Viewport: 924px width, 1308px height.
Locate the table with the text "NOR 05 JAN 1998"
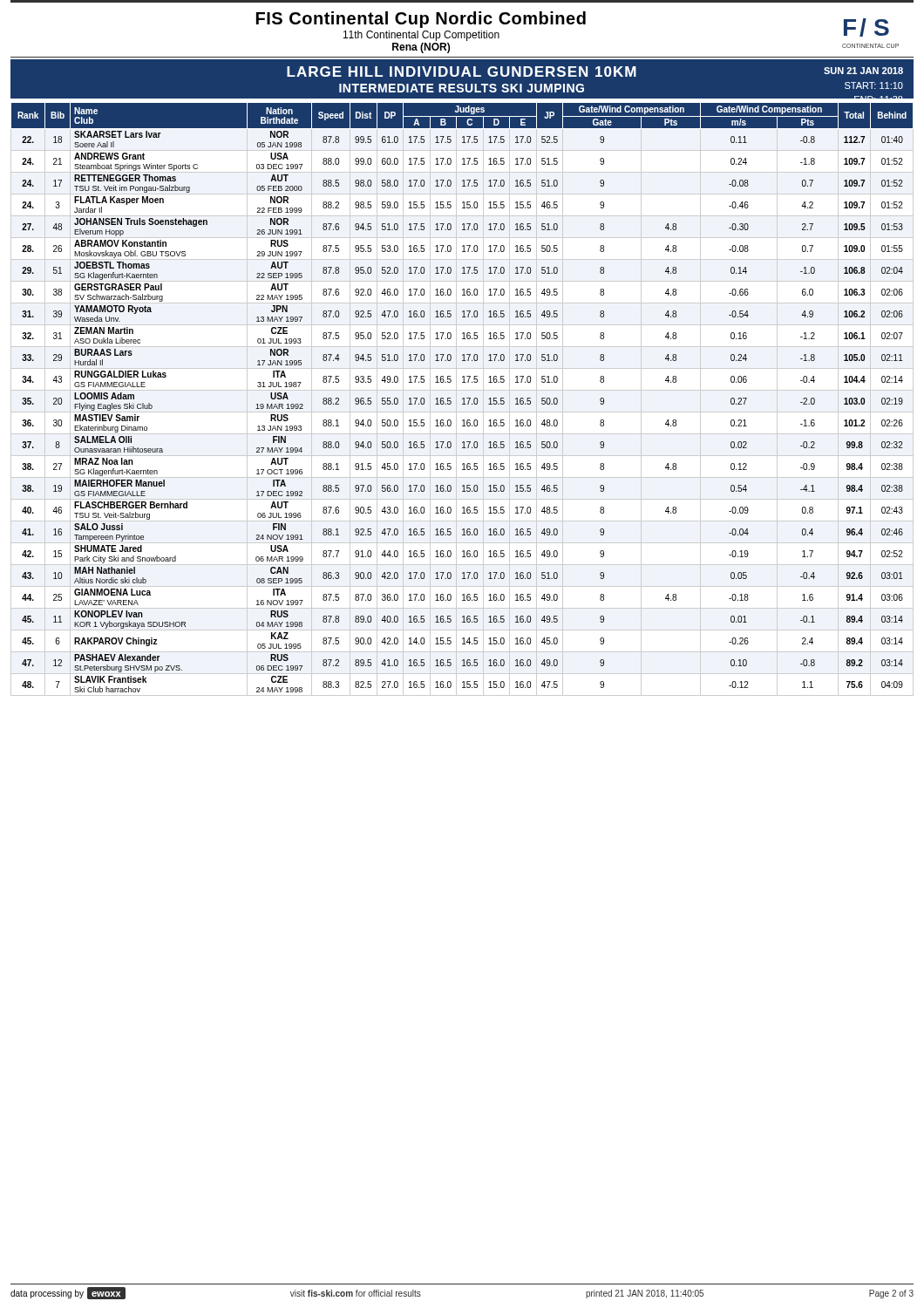(x=462, y=399)
